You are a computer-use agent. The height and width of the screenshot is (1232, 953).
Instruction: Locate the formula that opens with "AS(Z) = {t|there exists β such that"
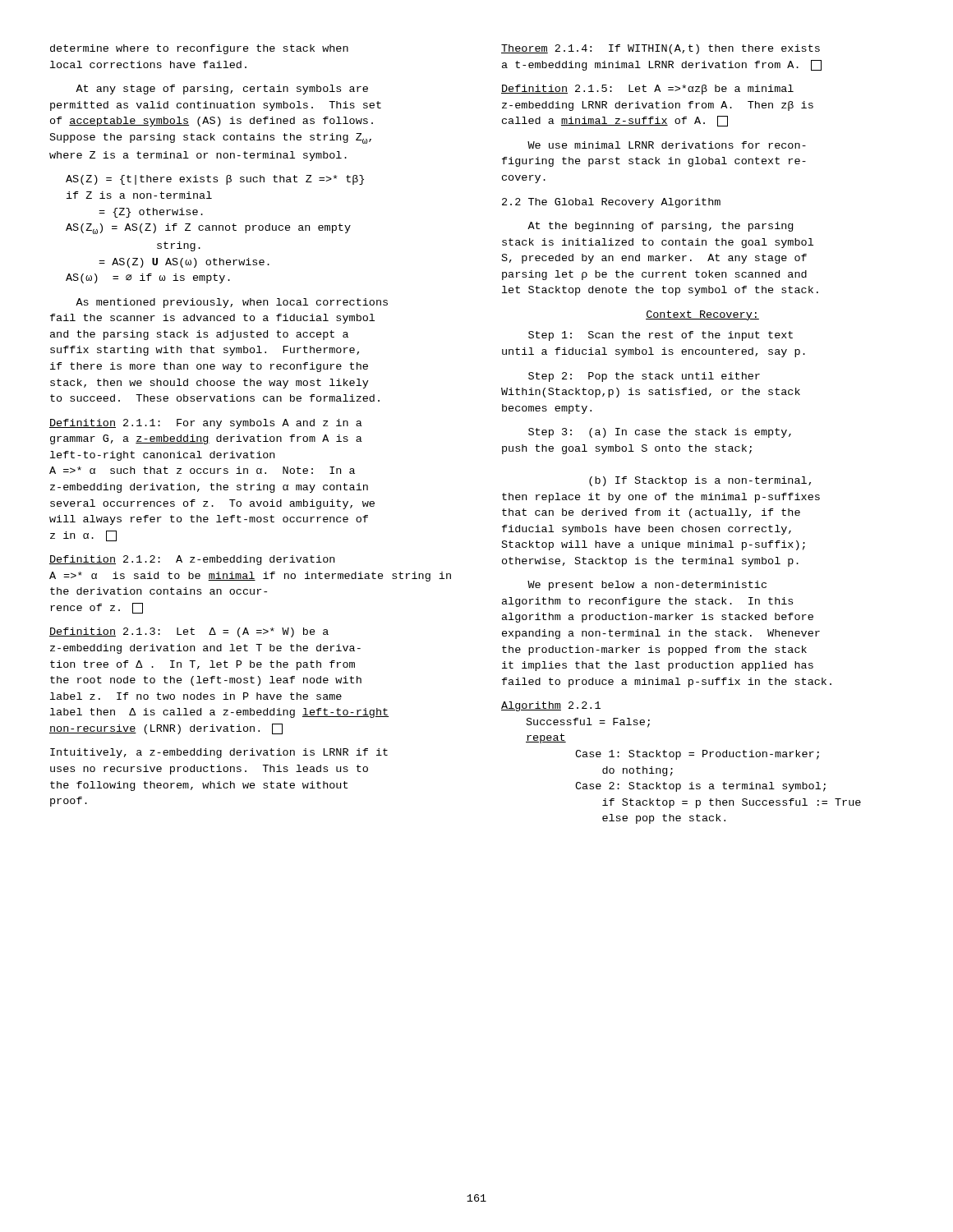[x=259, y=229]
